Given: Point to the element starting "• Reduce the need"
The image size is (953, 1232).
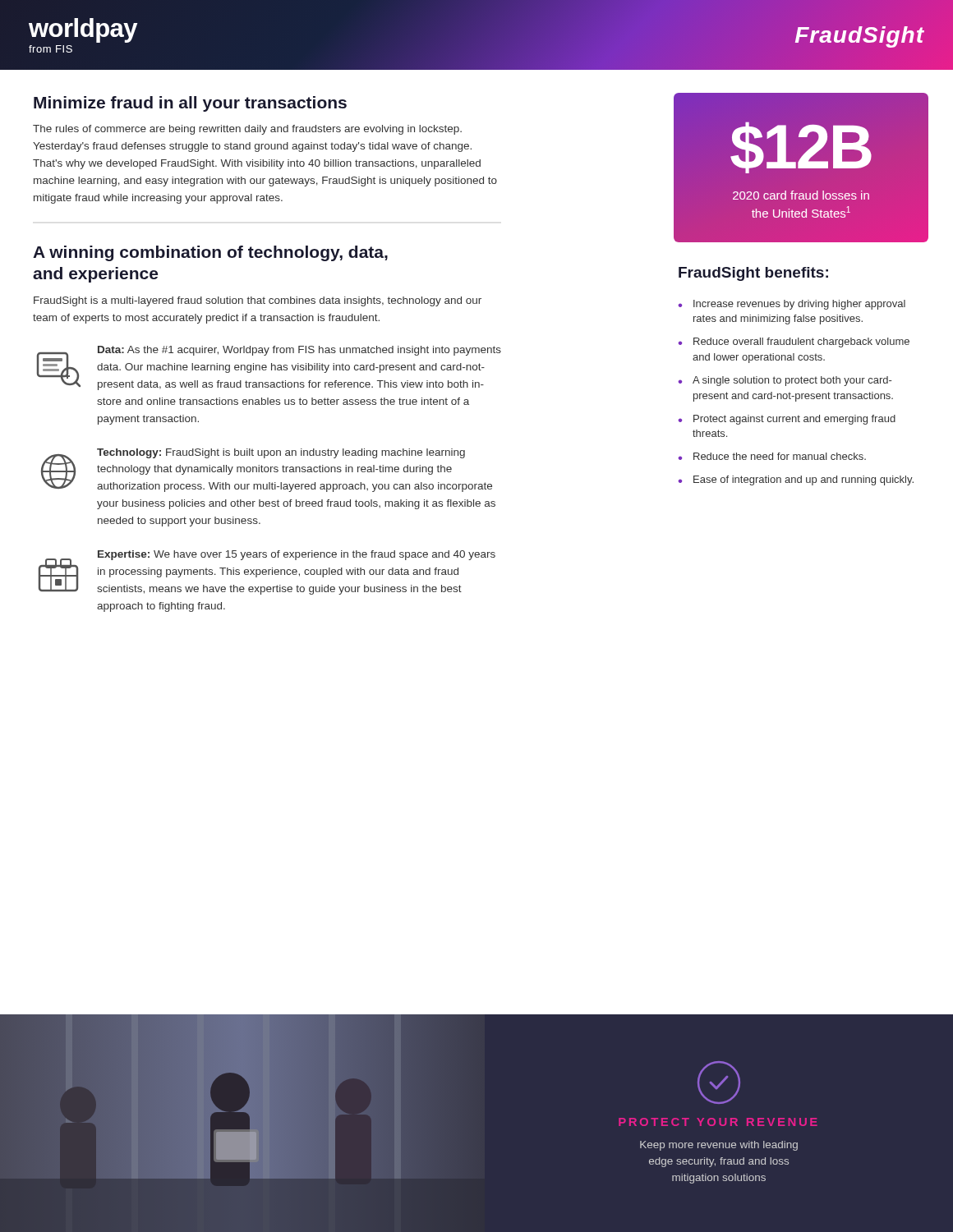Looking at the screenshot, I should 772,459.
